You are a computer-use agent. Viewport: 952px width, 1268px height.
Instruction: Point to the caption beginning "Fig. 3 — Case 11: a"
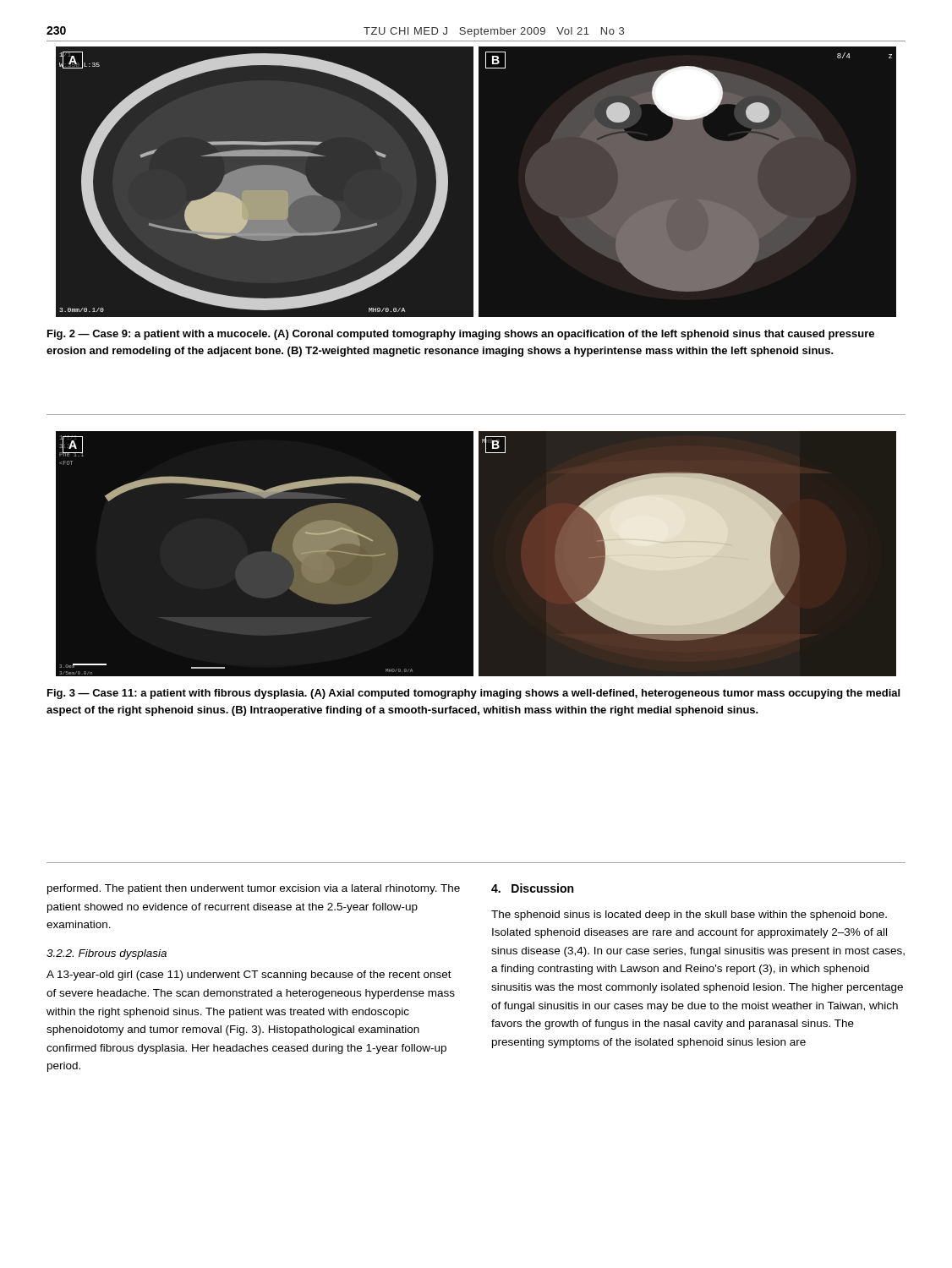[x=473, y=701]
